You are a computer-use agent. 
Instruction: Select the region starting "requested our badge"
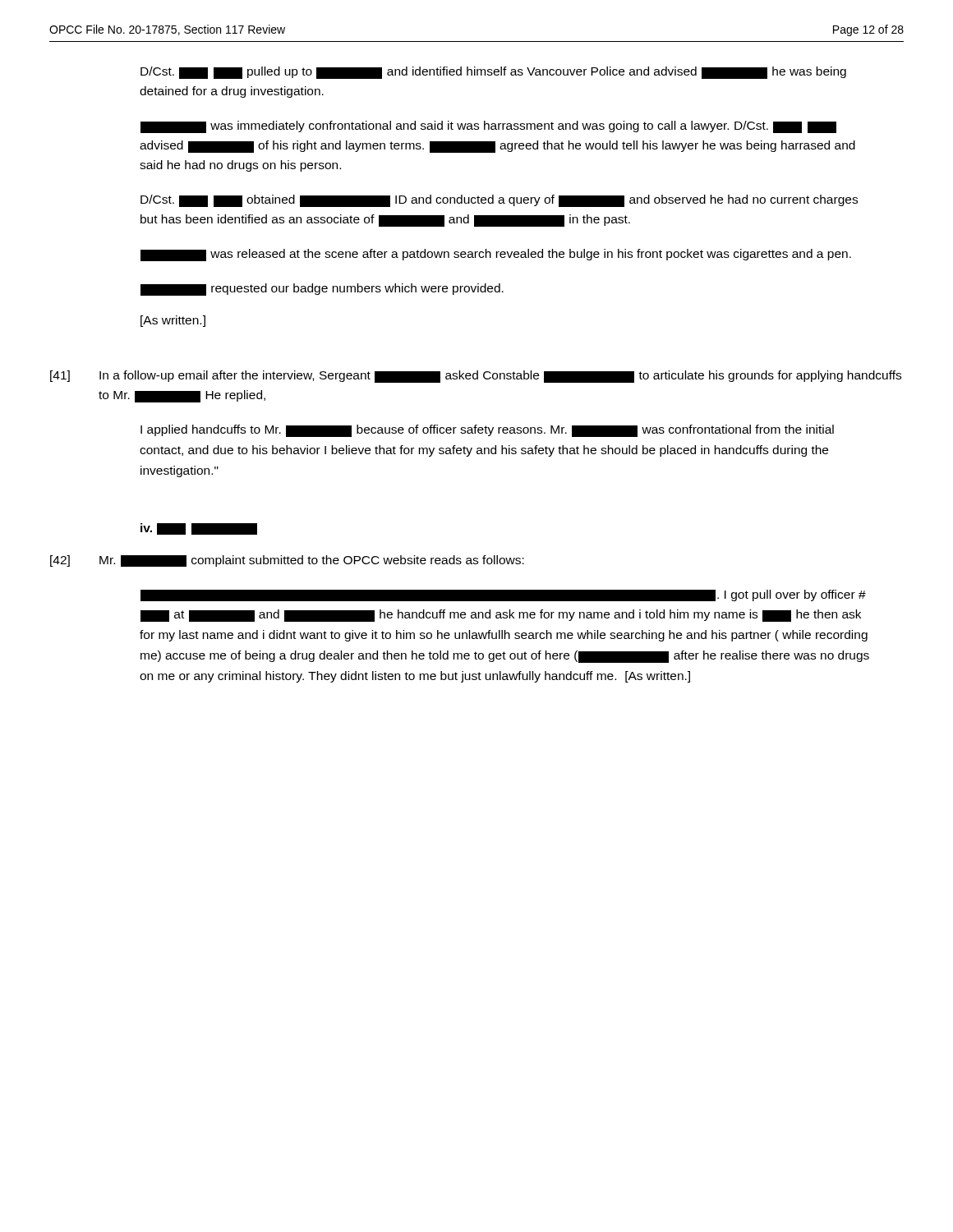(x=322, y=290)
